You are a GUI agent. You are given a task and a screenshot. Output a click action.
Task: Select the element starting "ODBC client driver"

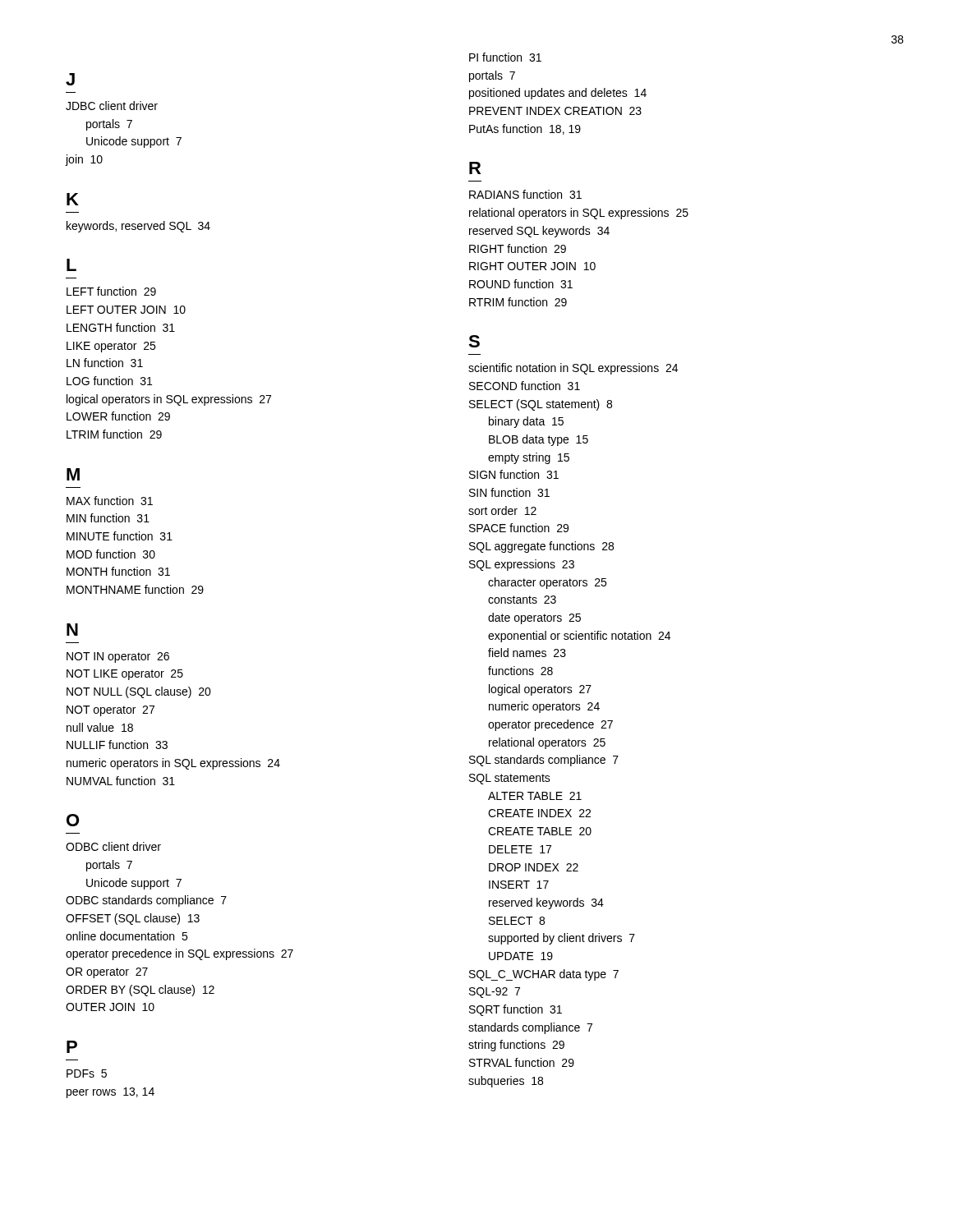click(x=113, y=846)
